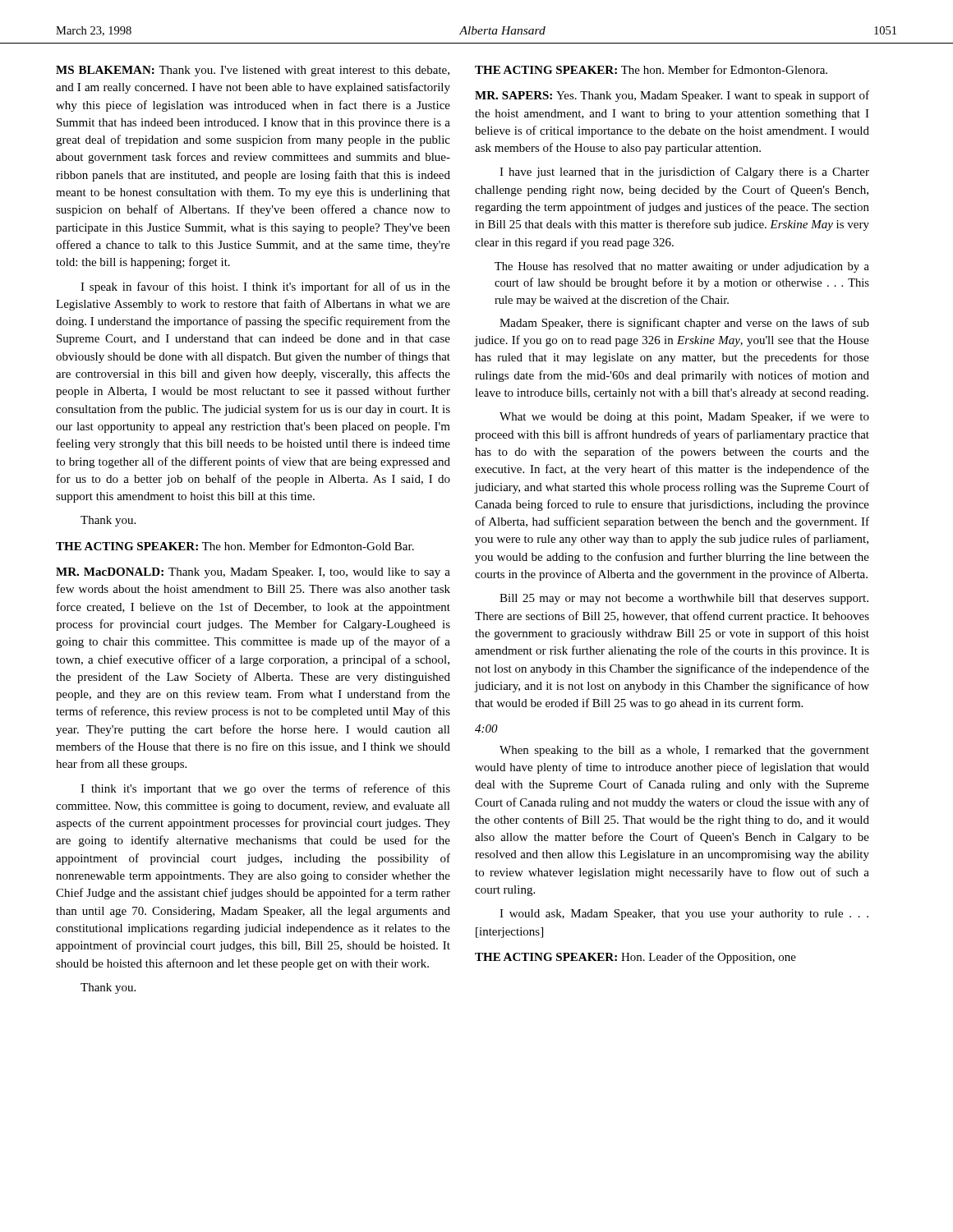
Task: Find the text block with the text "What we would be"
Action: (672, 496)
